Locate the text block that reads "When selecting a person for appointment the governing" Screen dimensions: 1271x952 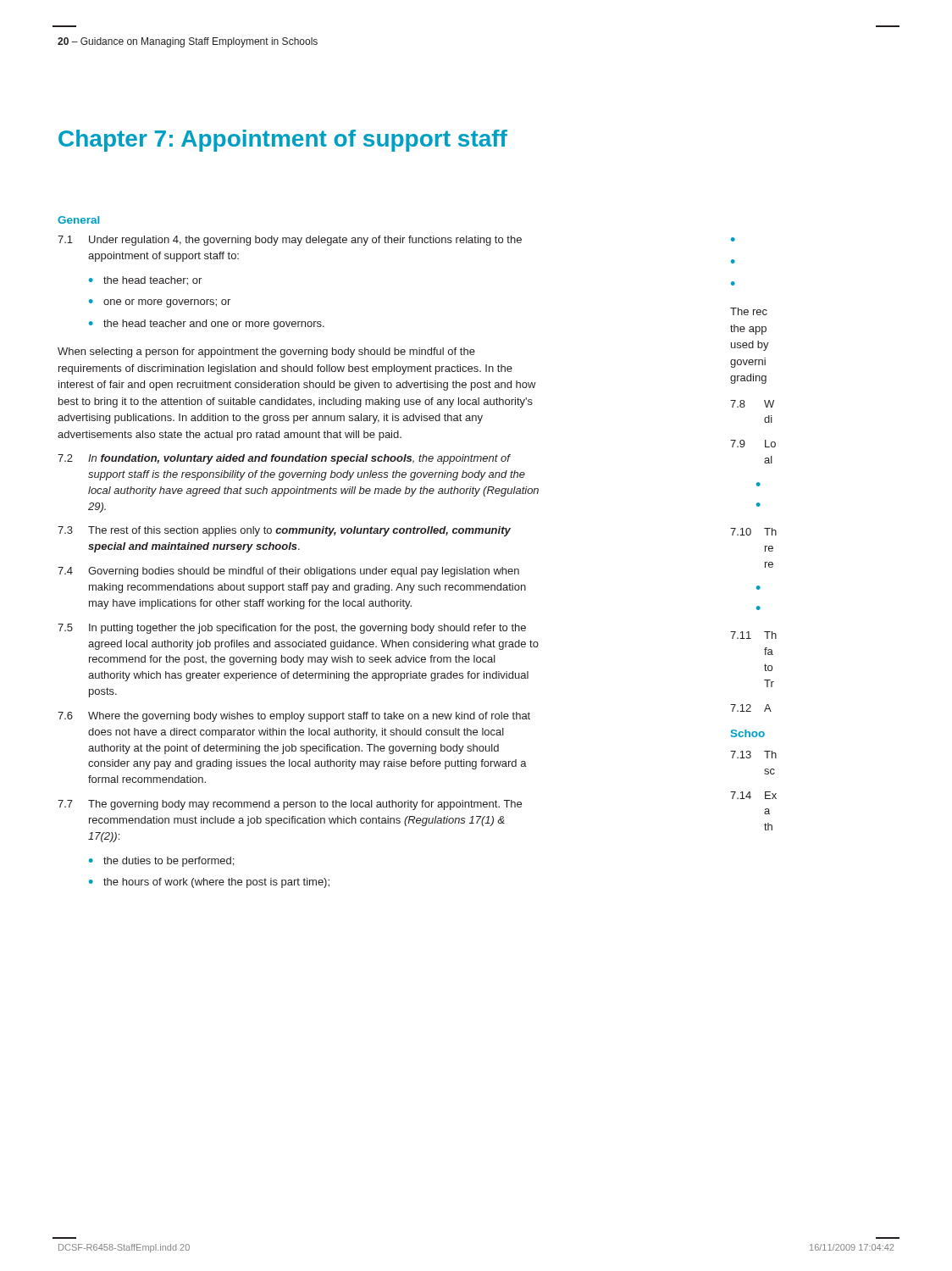(x=297, y=393)
